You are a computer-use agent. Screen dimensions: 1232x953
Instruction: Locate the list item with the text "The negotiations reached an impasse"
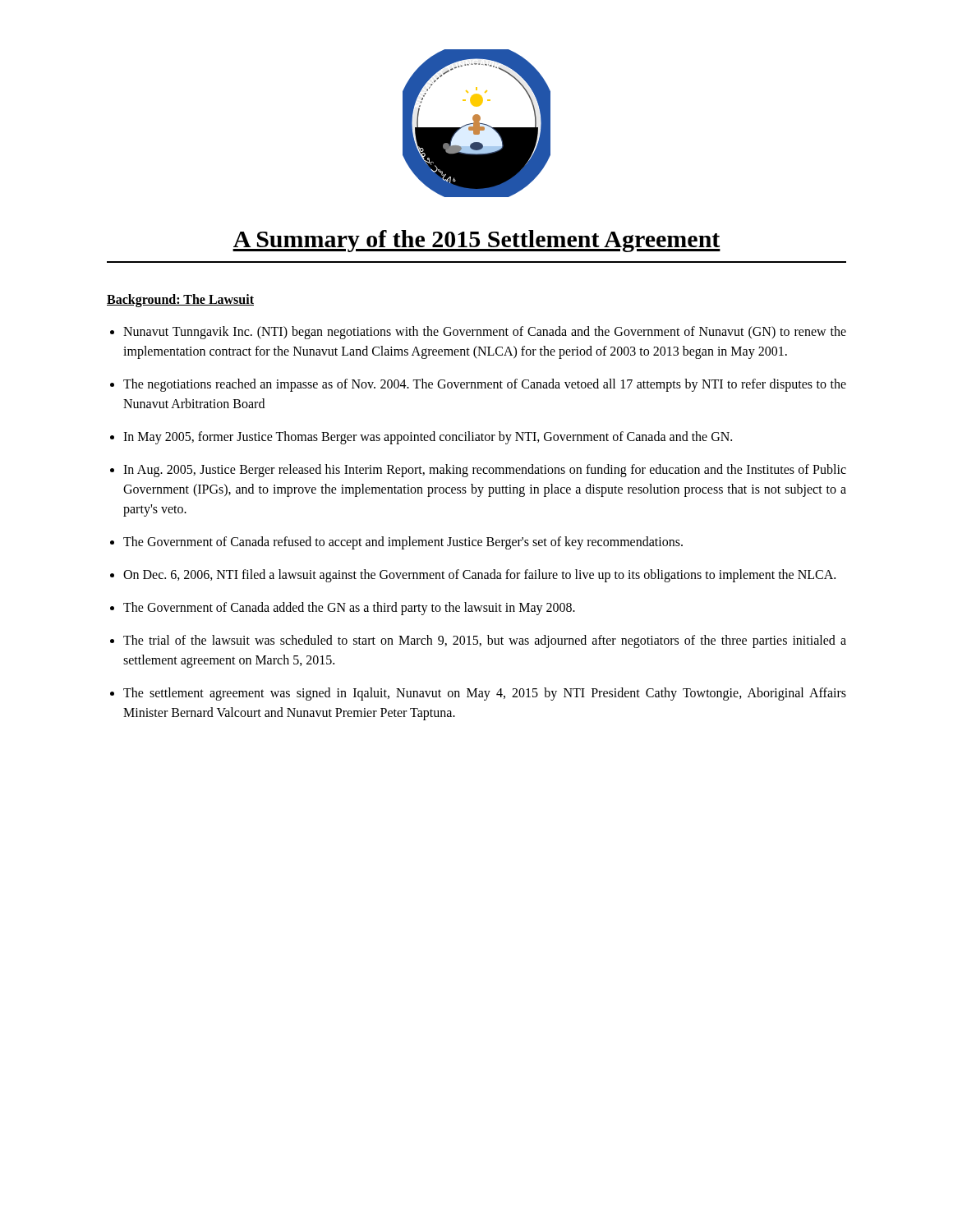(x=485, y=394)
